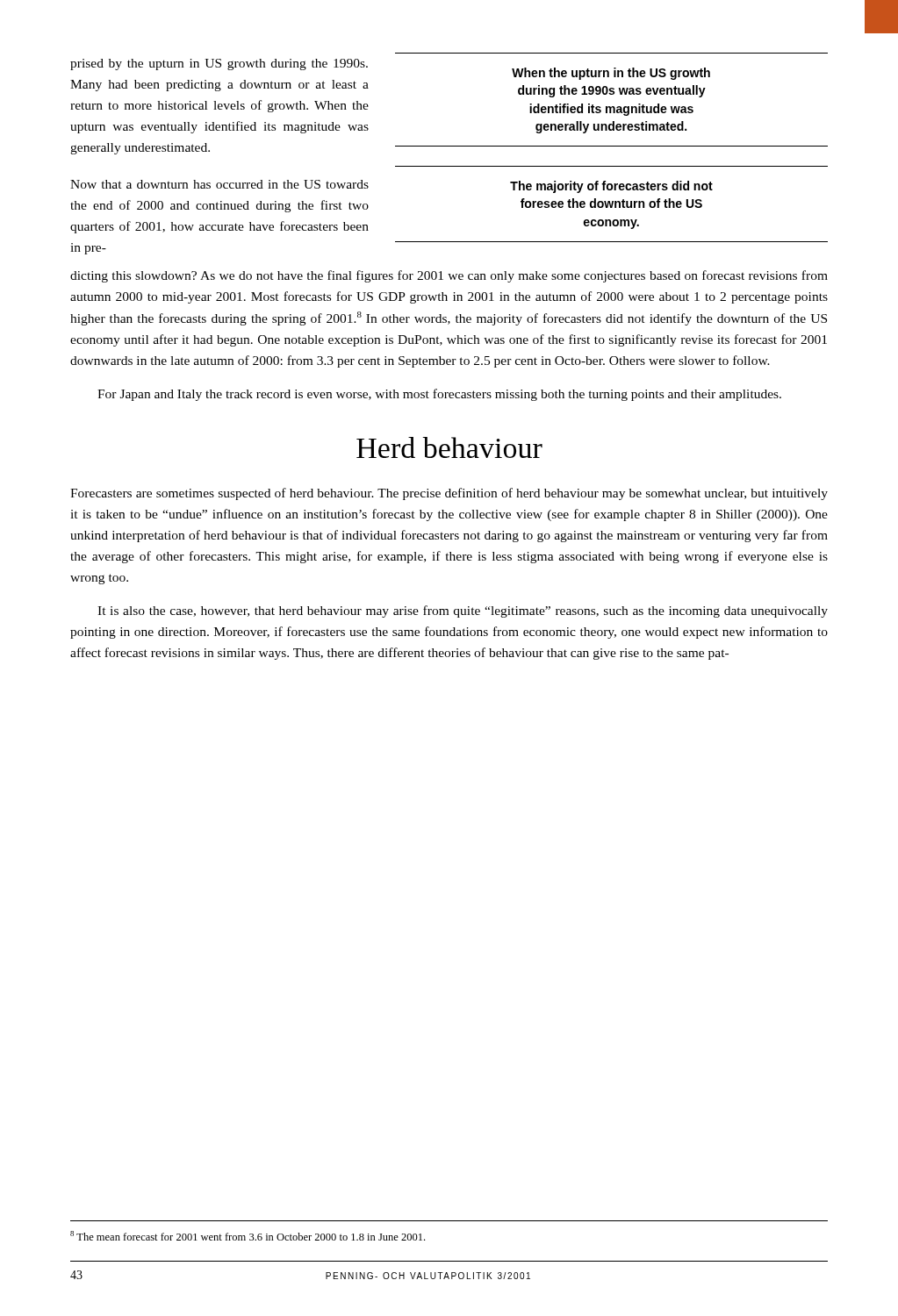Where is the passage that starts "Forecasters are sometimes"?
898x1316 pixels.
pos(449,535)
